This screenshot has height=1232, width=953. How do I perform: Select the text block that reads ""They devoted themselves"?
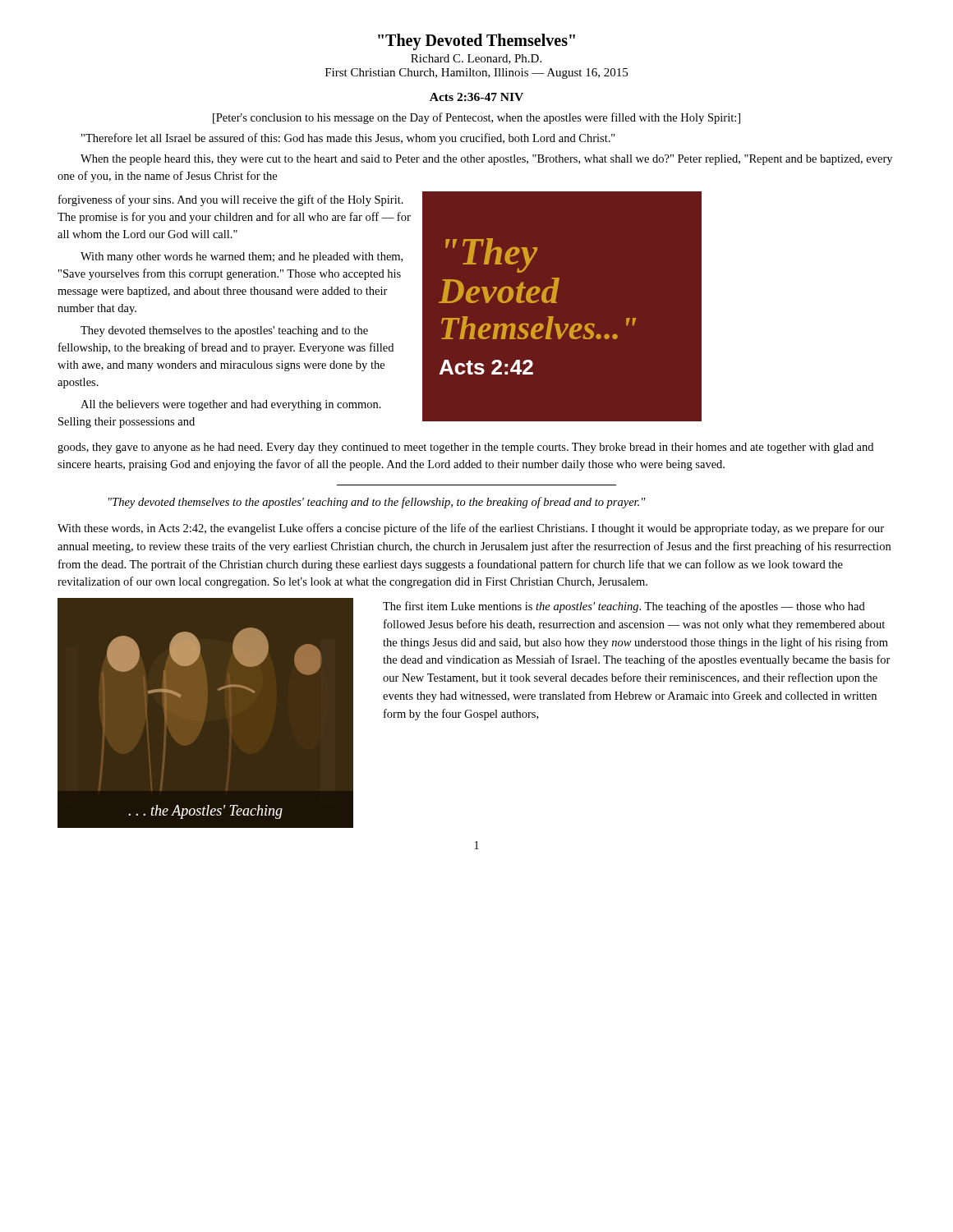point(376,502)
